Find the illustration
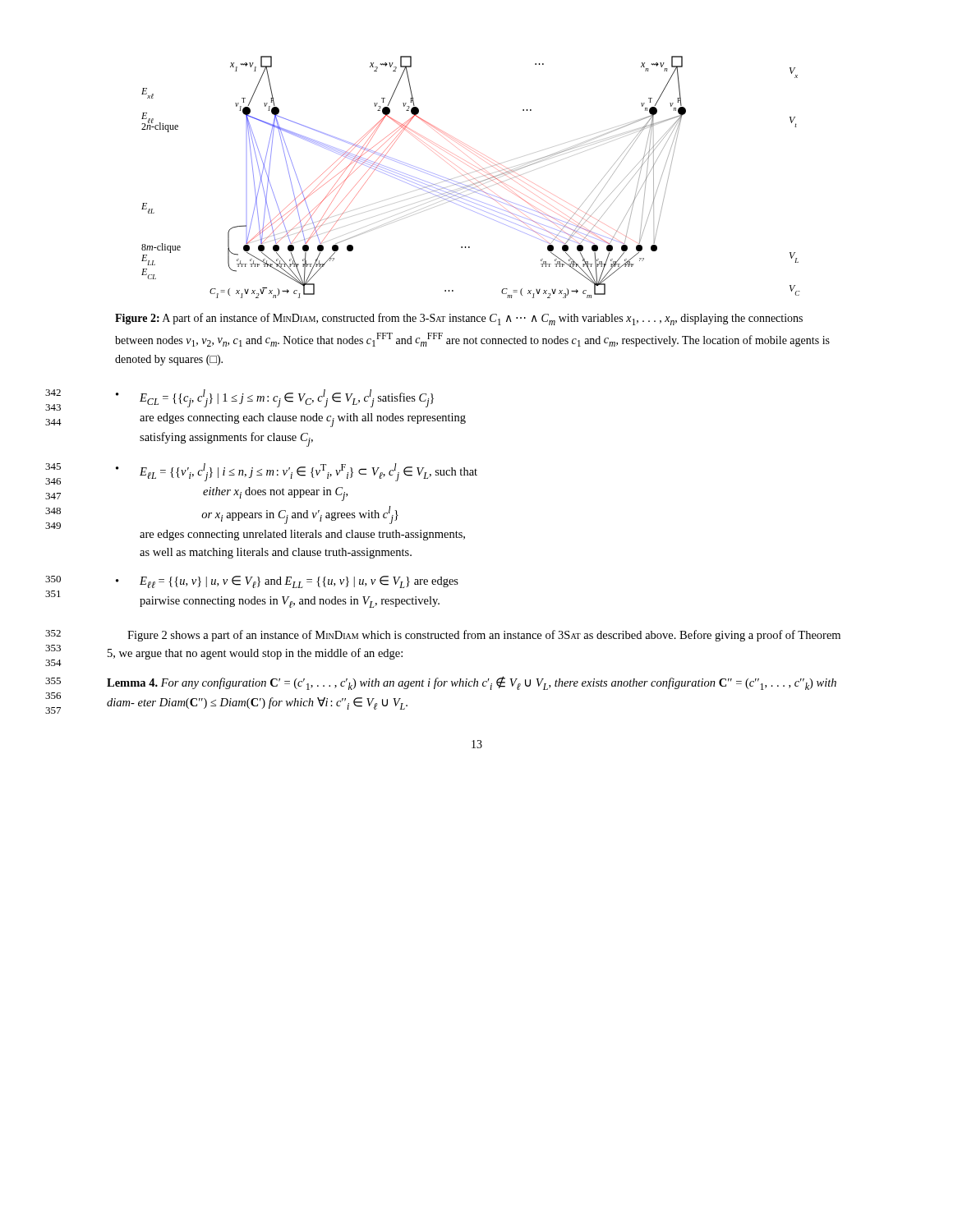953x1232 pixels. tap(476, 168)
